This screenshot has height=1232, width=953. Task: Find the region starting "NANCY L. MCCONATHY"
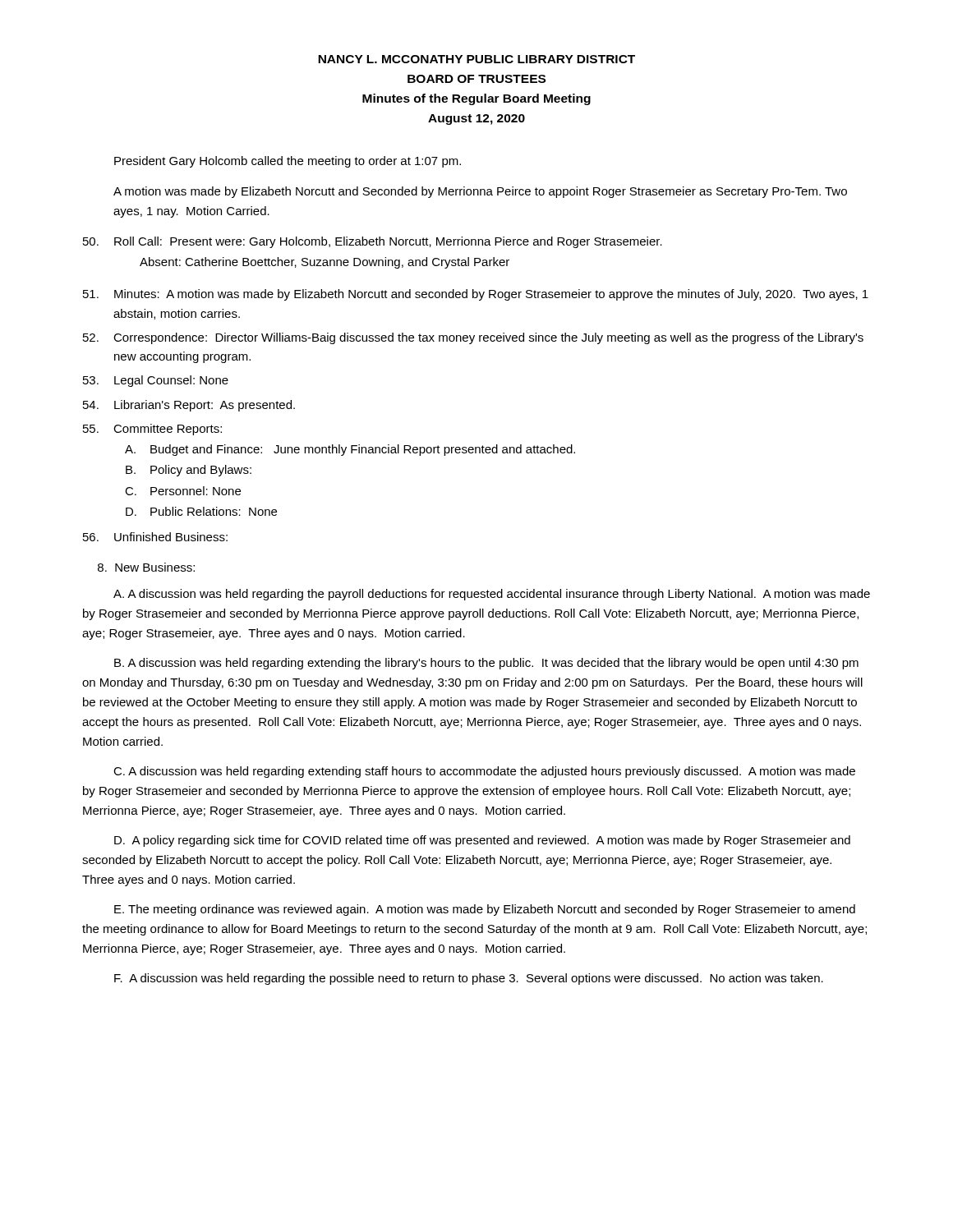pyautogui.click(x=476, y=89)
